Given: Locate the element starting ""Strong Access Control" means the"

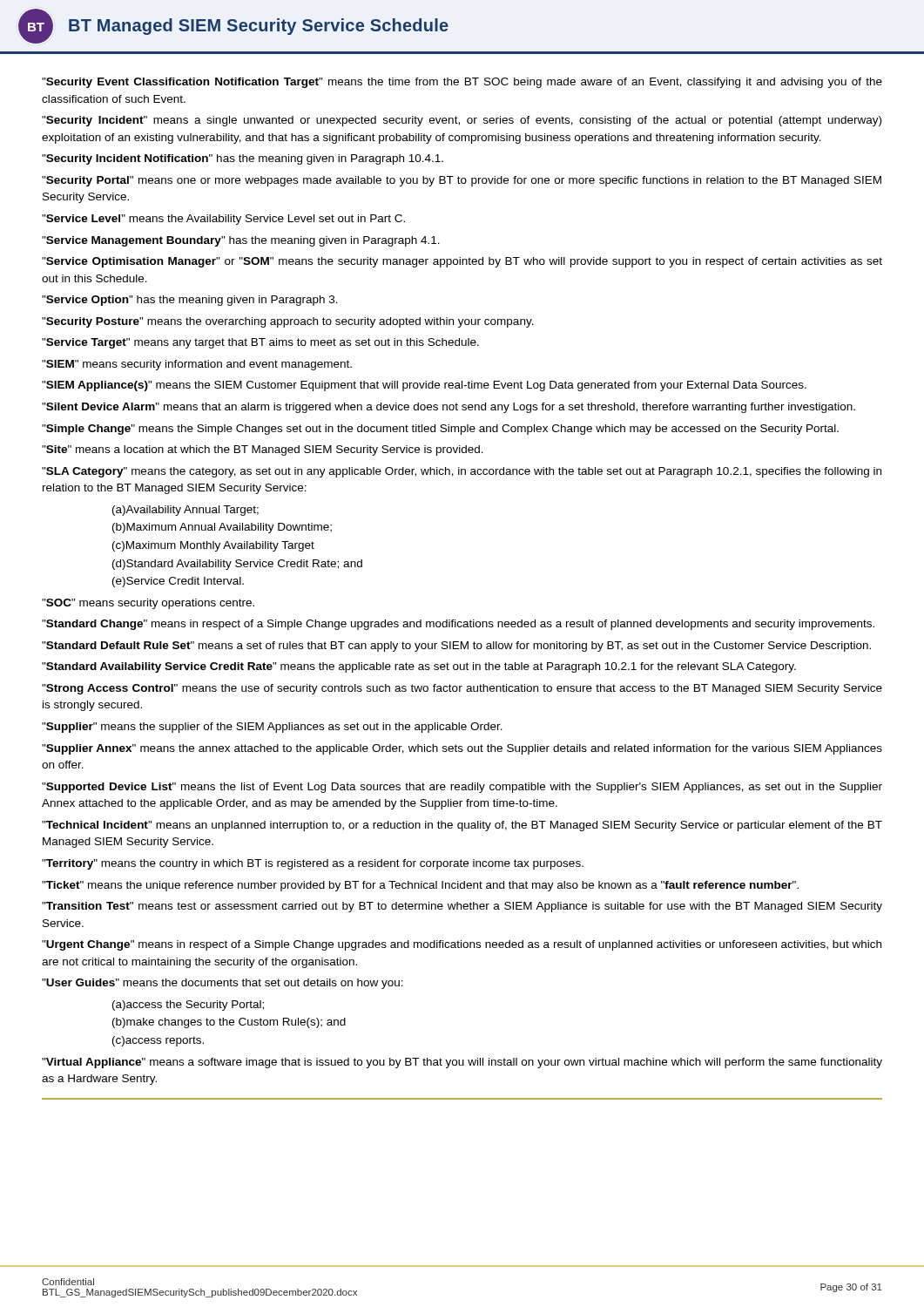Looking at the screenshot, I should (x=462, y=696).
